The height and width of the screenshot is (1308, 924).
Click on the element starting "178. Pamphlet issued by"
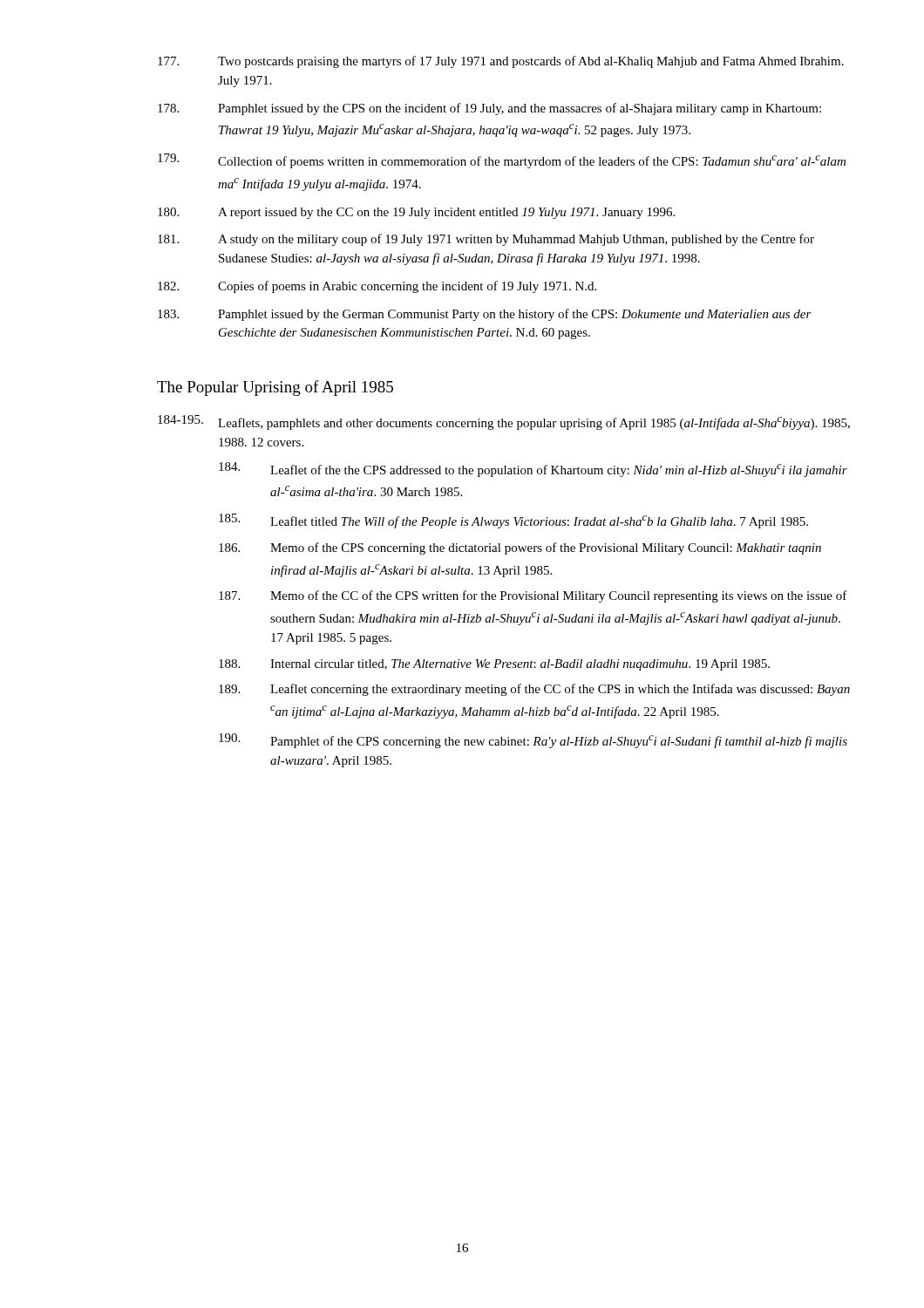(x=506, y=120)
